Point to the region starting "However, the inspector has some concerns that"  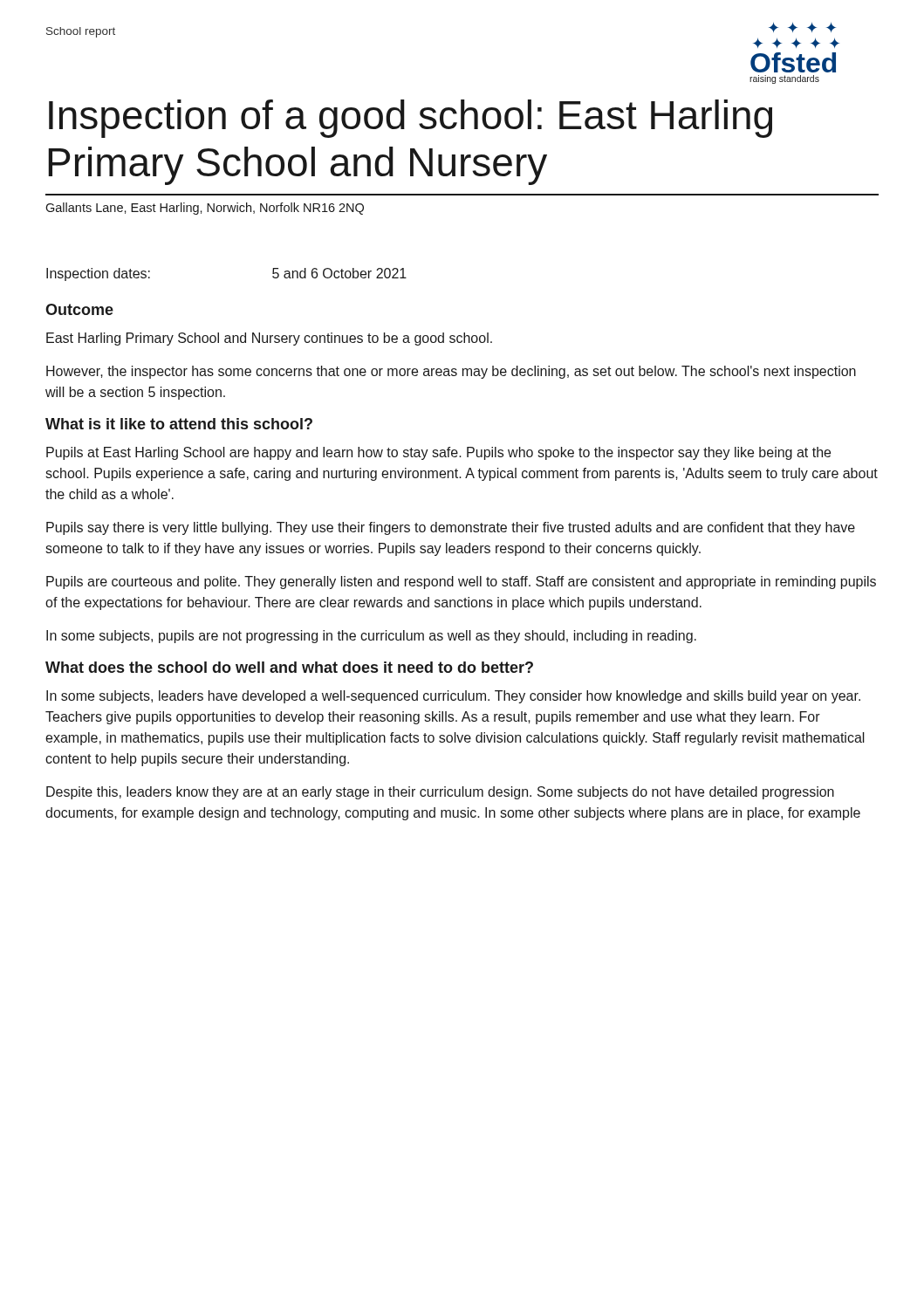click(x=462, y=382)
